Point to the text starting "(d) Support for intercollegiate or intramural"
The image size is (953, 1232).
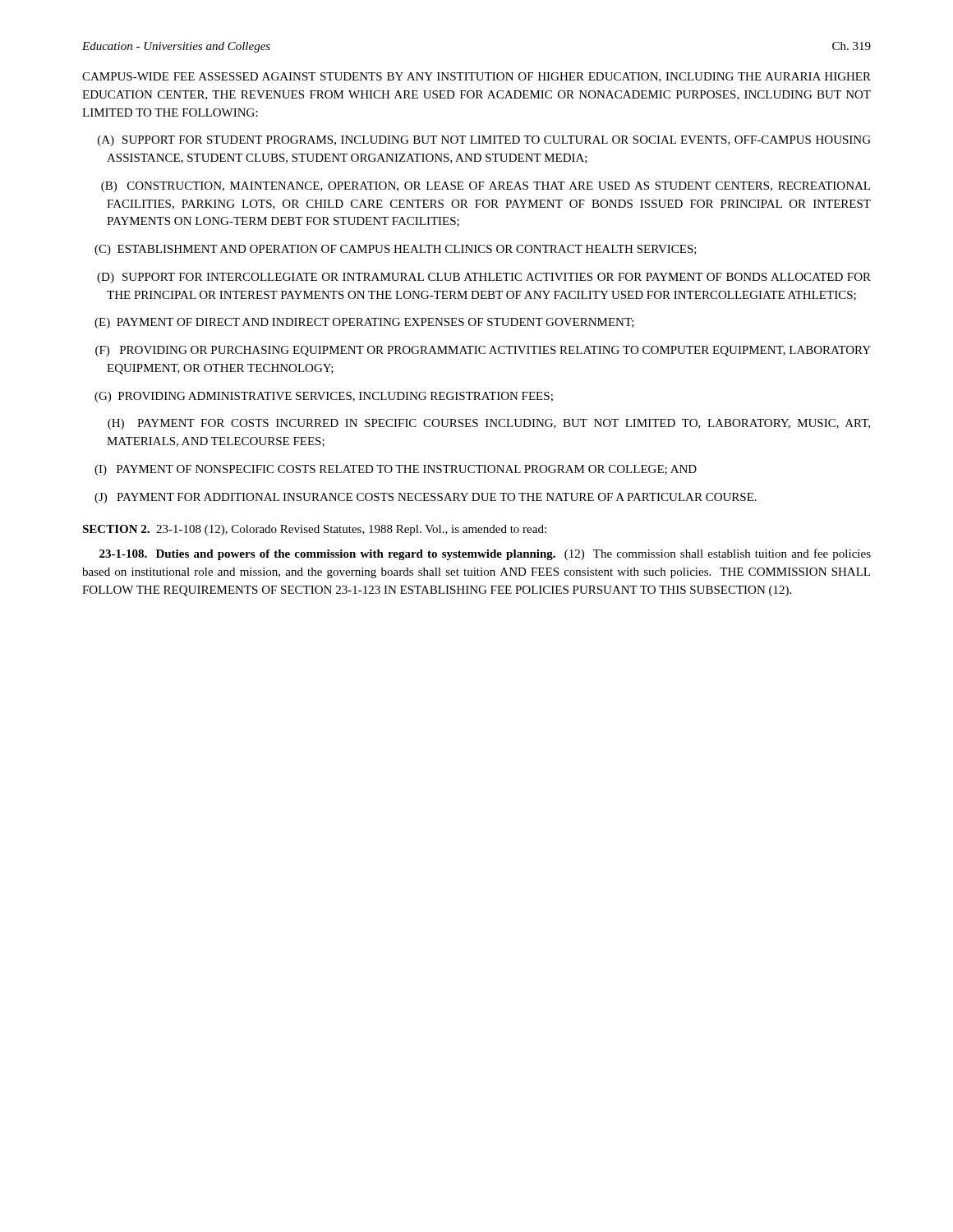(x=476, y=286)
